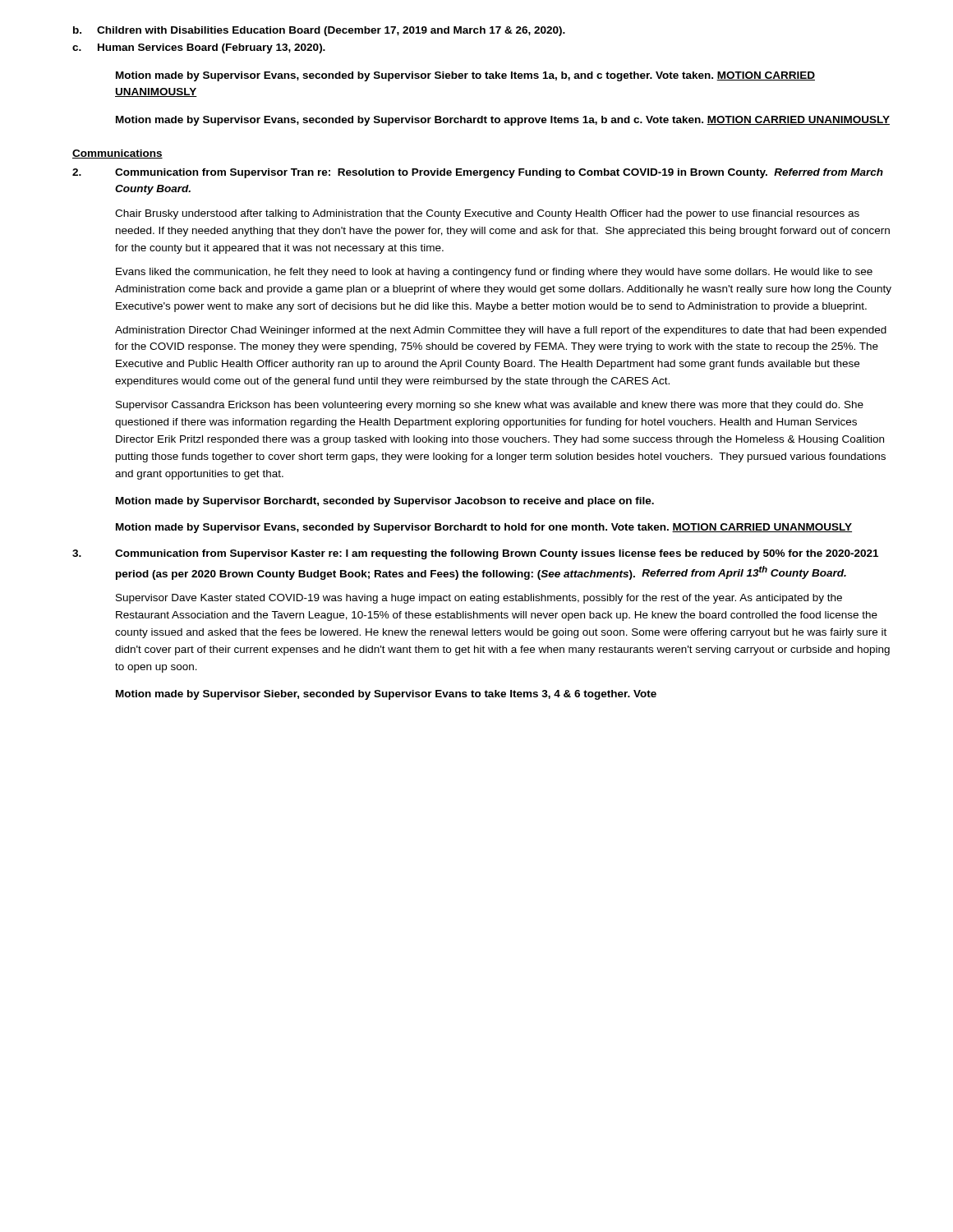Find the block on this page that starts "Administration Director Chad Weininger informed at the next"
This screenshot has height=1232, width=953.
501,355
